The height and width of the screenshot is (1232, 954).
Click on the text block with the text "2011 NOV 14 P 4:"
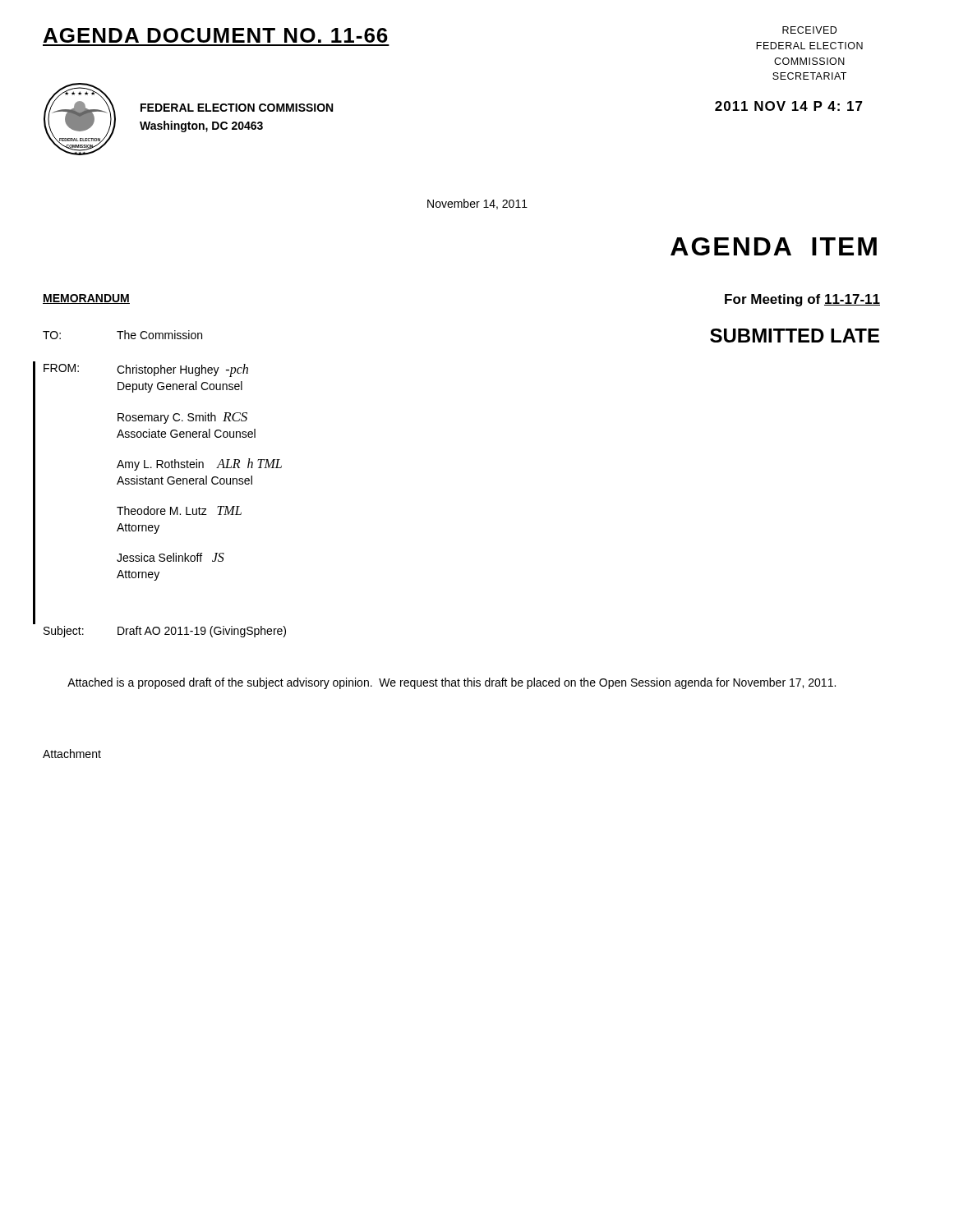pos(789,106)
